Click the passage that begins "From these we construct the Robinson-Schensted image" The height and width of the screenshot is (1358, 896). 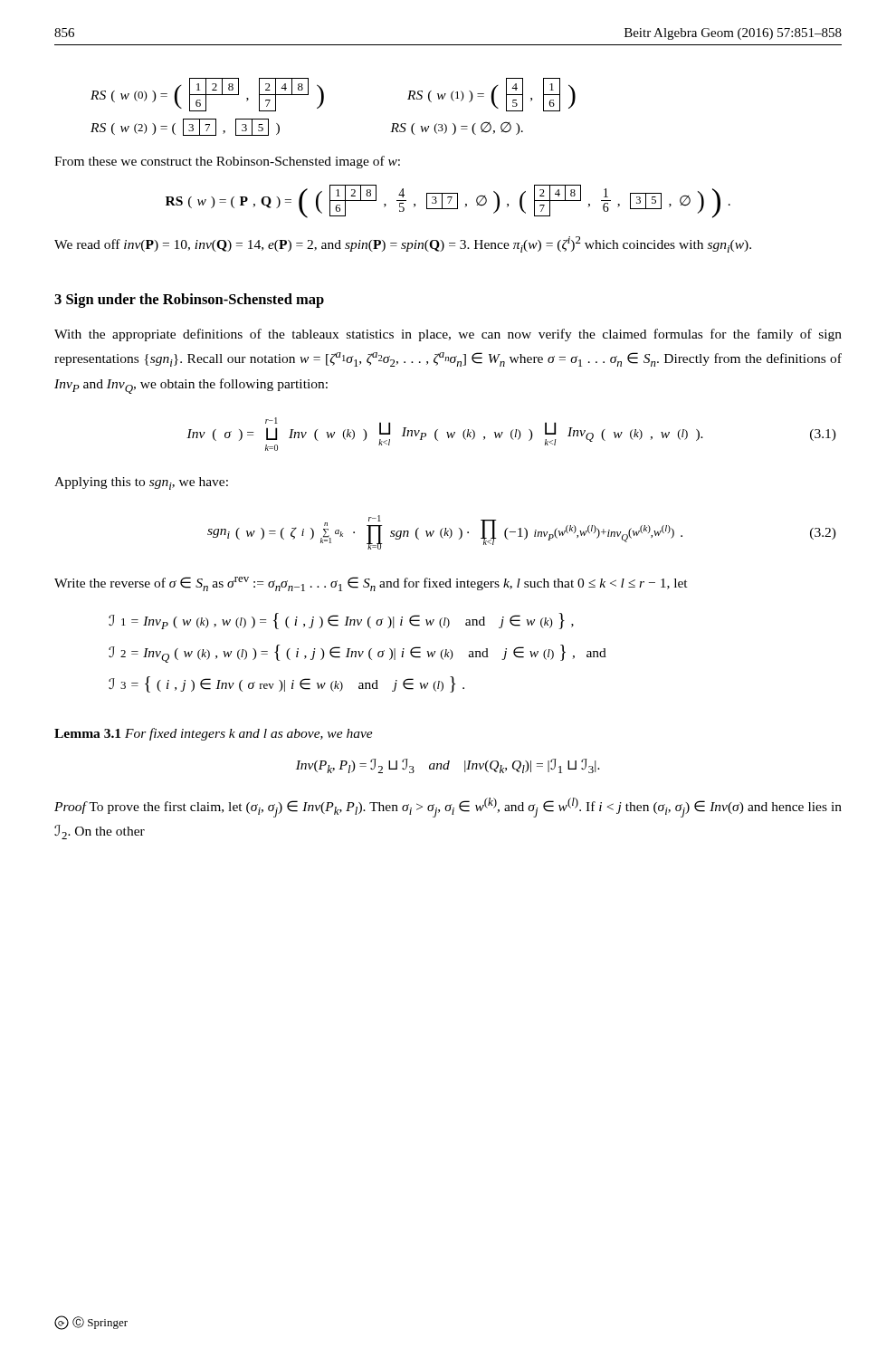pos(228,161)
